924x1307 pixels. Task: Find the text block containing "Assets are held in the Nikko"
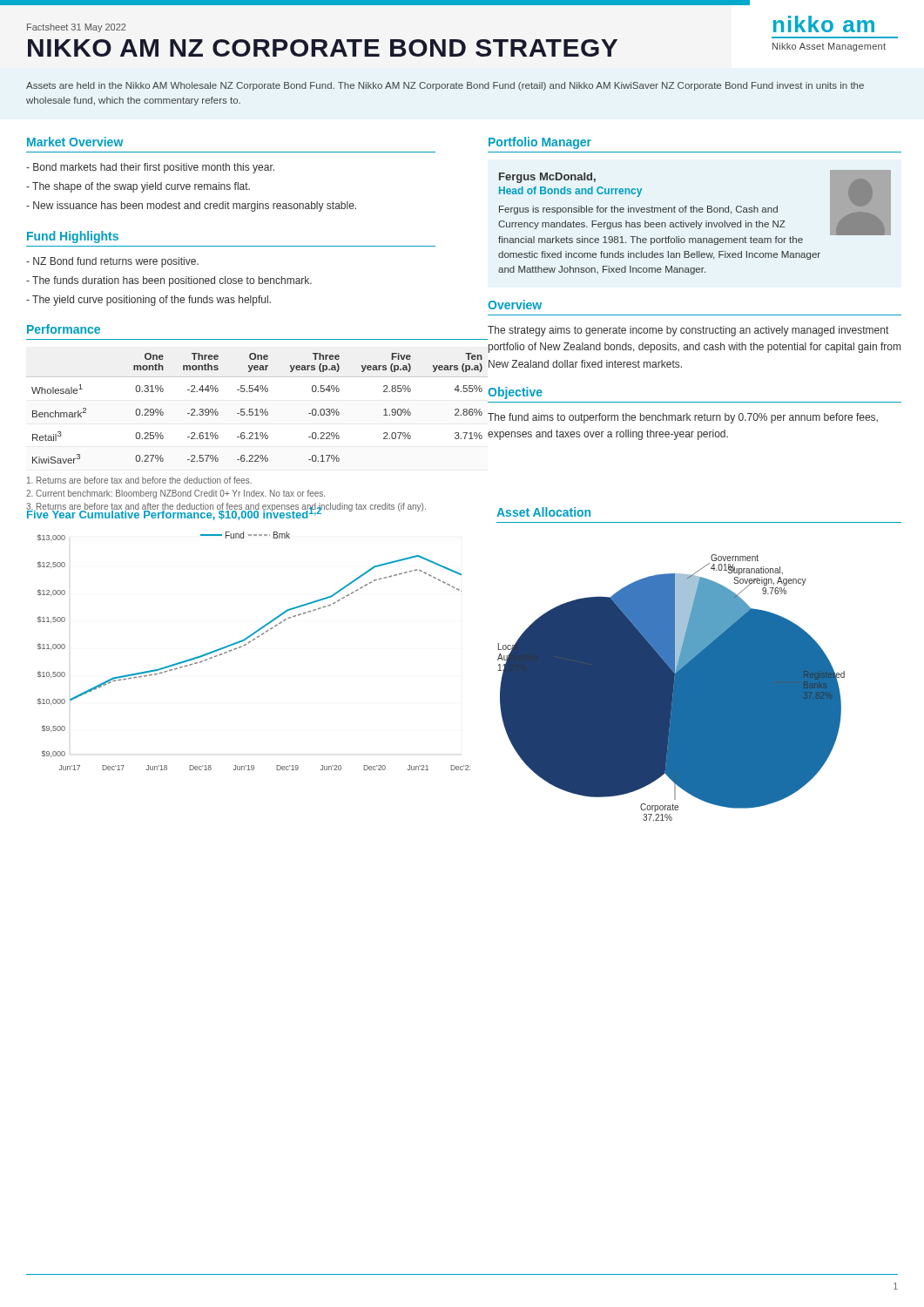(445, 93)
